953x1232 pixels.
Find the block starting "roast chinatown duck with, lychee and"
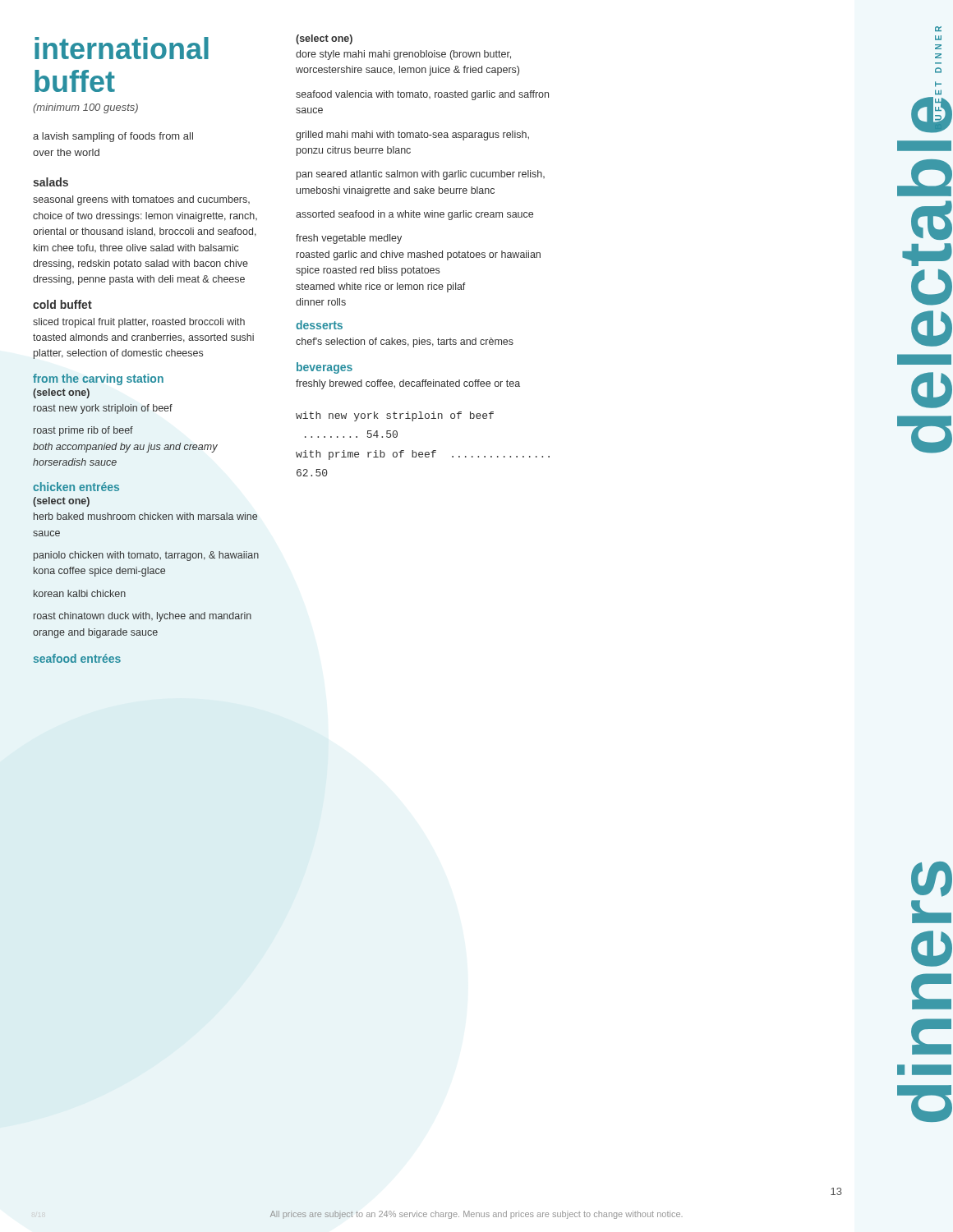pos(142,624)
